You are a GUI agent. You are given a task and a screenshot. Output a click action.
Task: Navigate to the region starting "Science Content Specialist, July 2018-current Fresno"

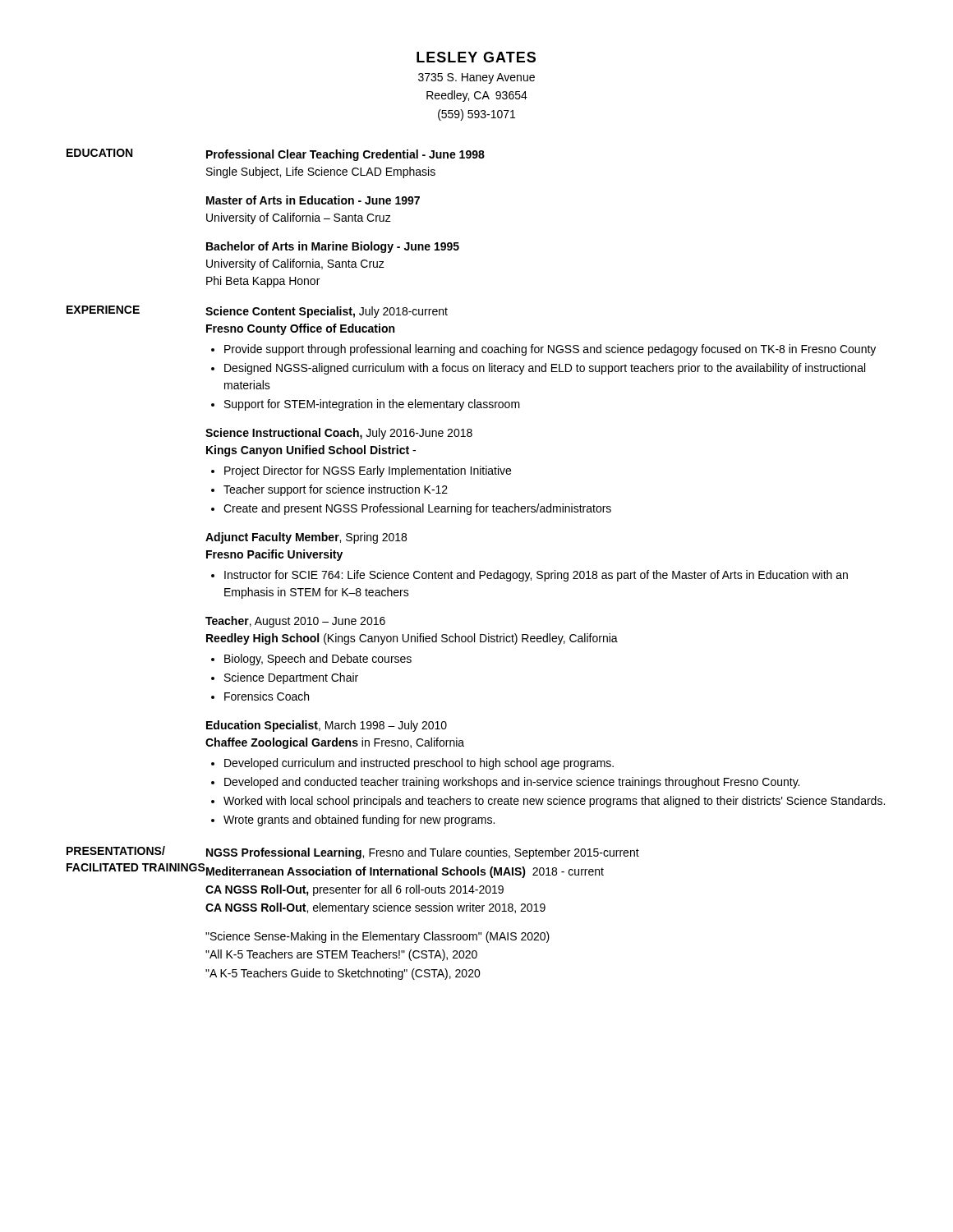click(546, 359)
